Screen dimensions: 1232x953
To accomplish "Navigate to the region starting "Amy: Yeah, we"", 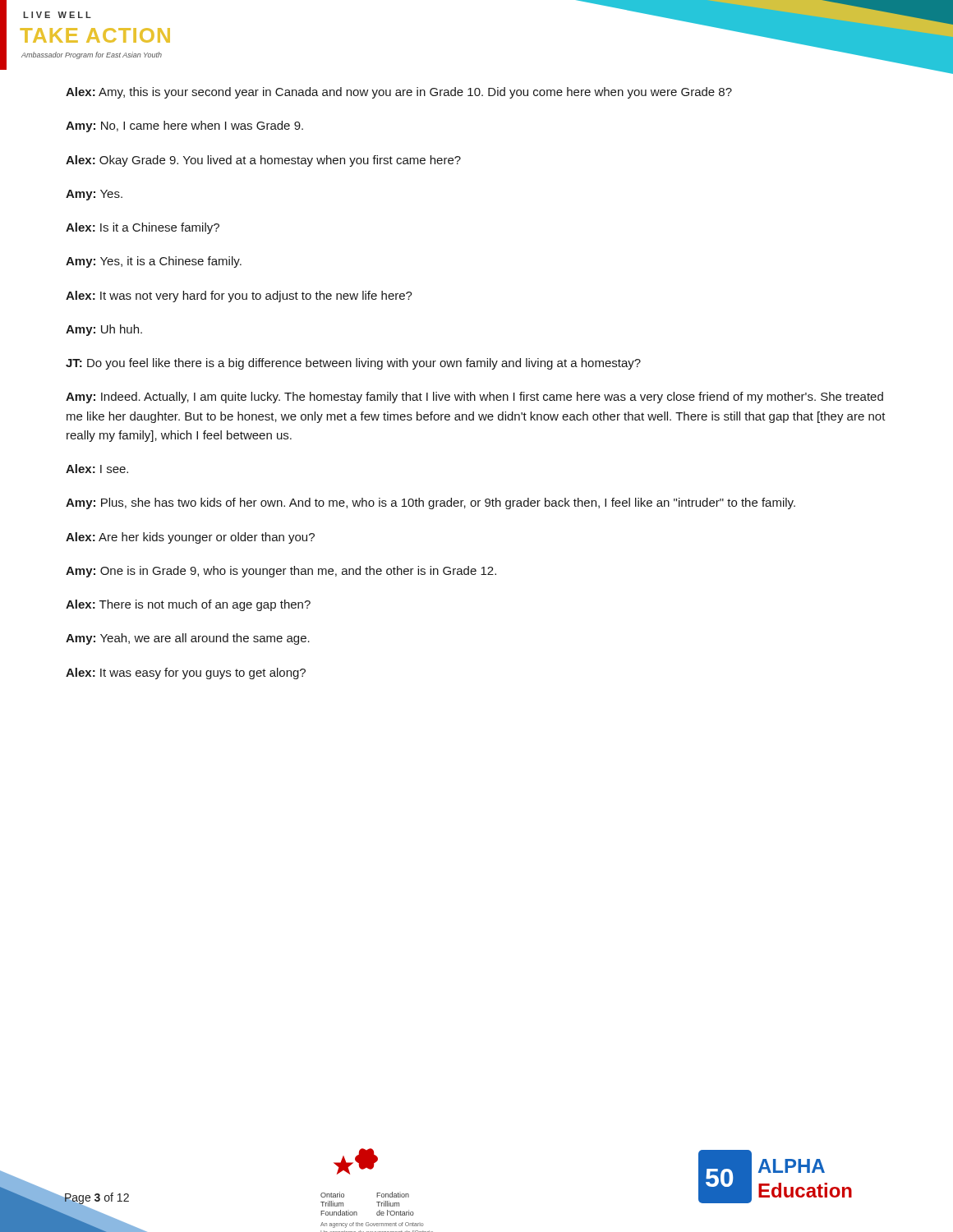I will click(x=188, y=639).
